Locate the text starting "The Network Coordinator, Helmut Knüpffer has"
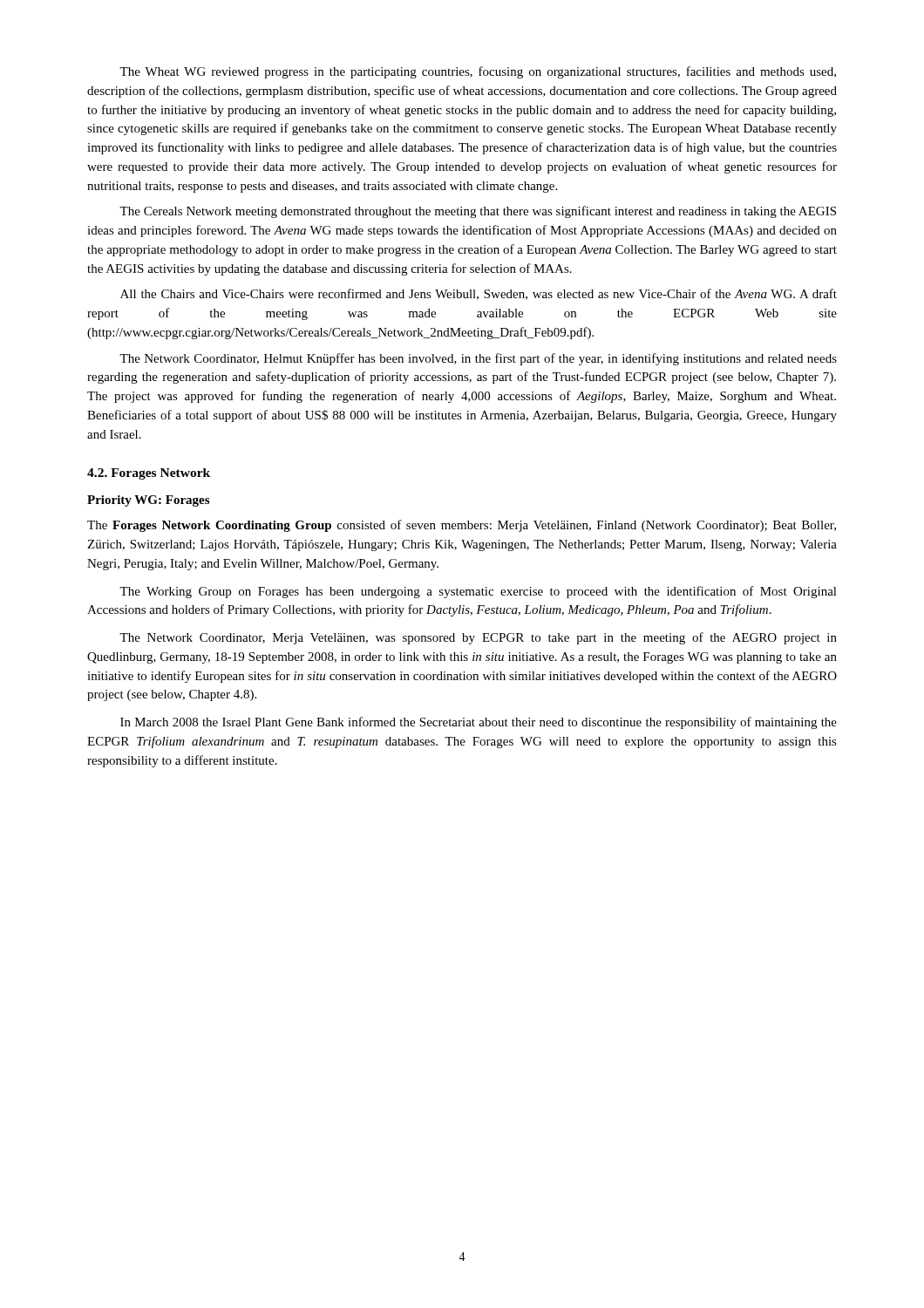The width and height of the screenshot is (924, 1308). (x=462, y=396)
